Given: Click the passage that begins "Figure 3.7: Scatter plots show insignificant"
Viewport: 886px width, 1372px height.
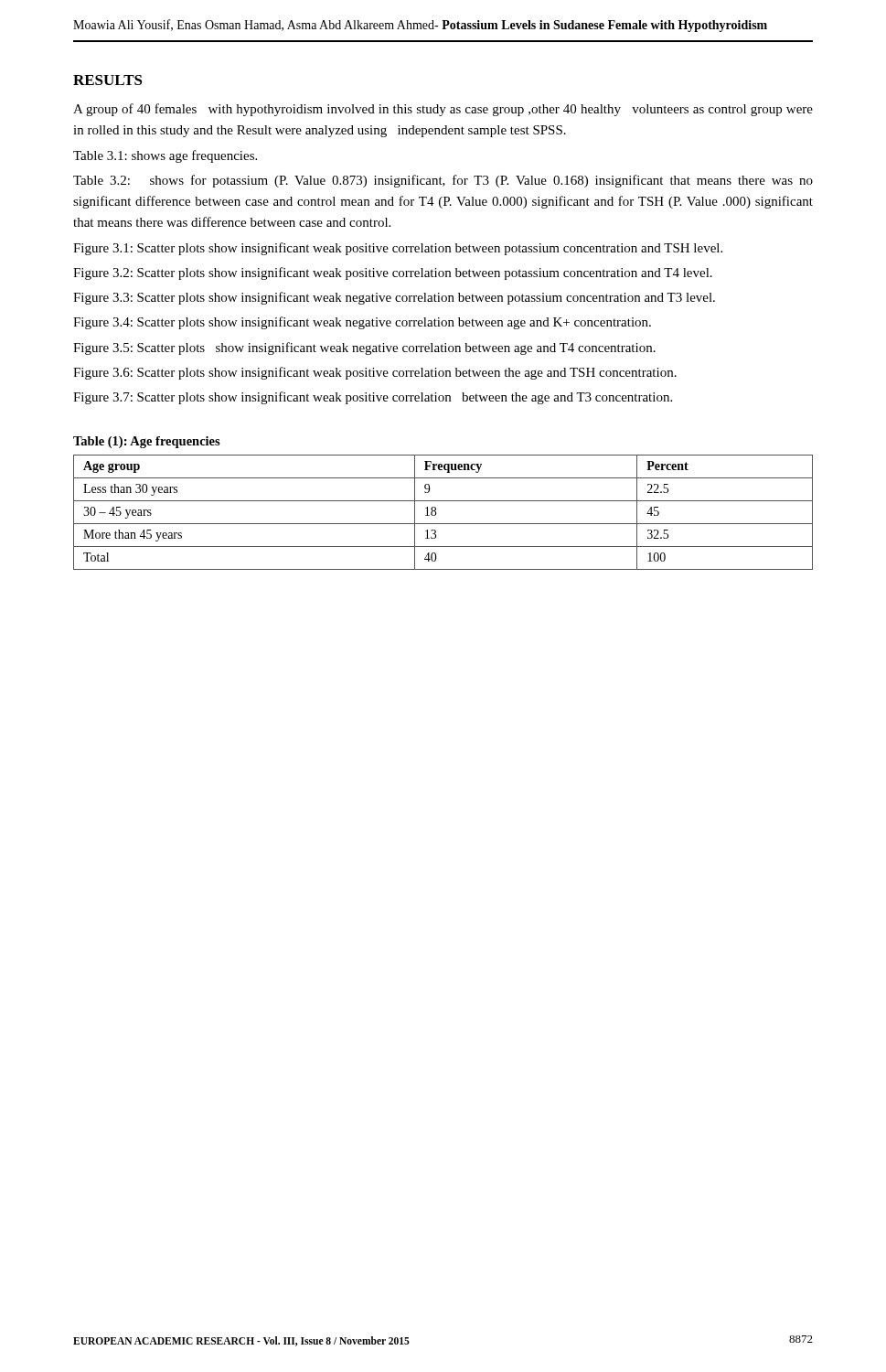Looking at the screenshot, I should click(x=373, y=397).
